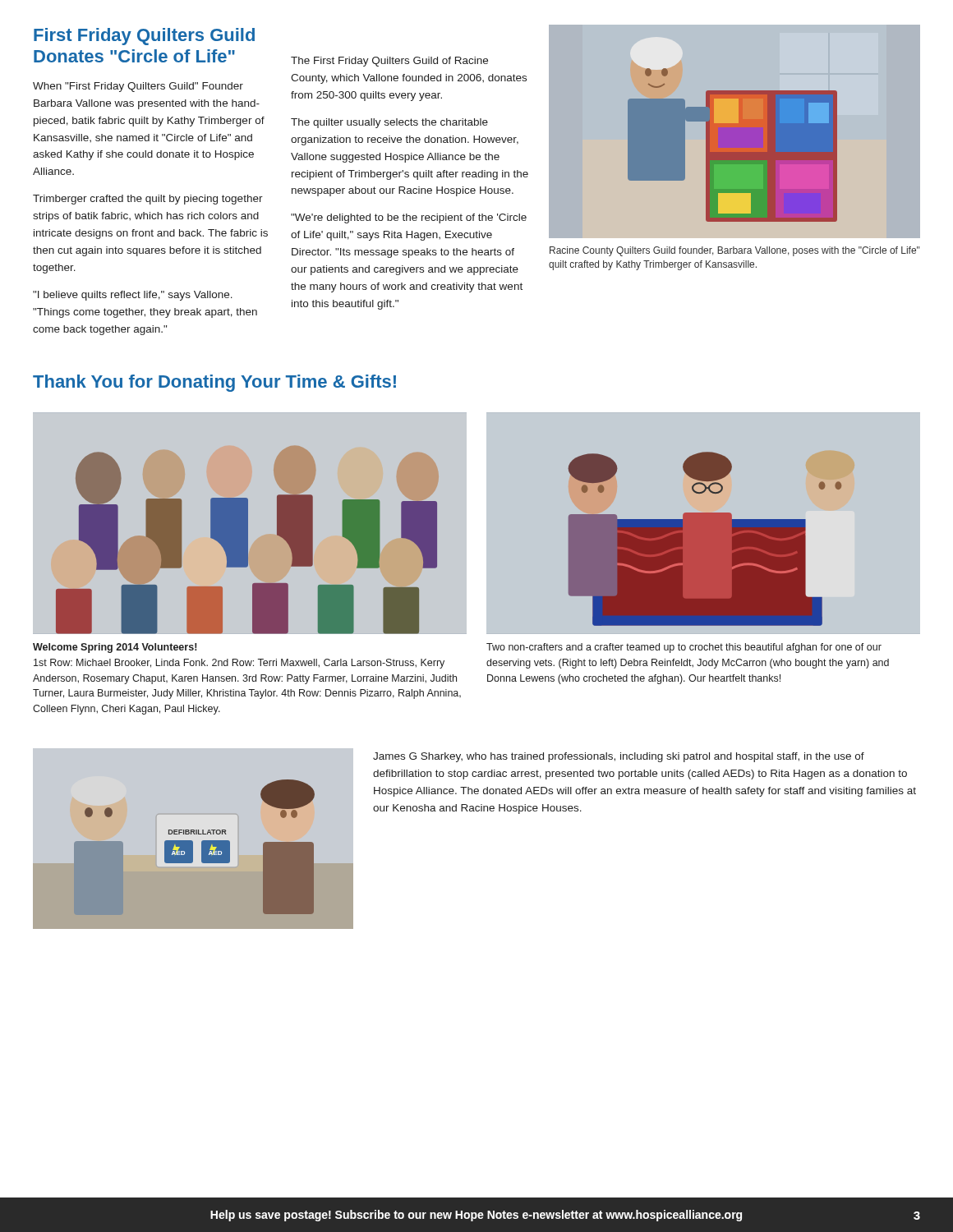Locate the caption that opens with "Welcome Spring 2014 Volunteers! 1st Row: Michael"
This screenshot has width=953, height=1232.
250,678
